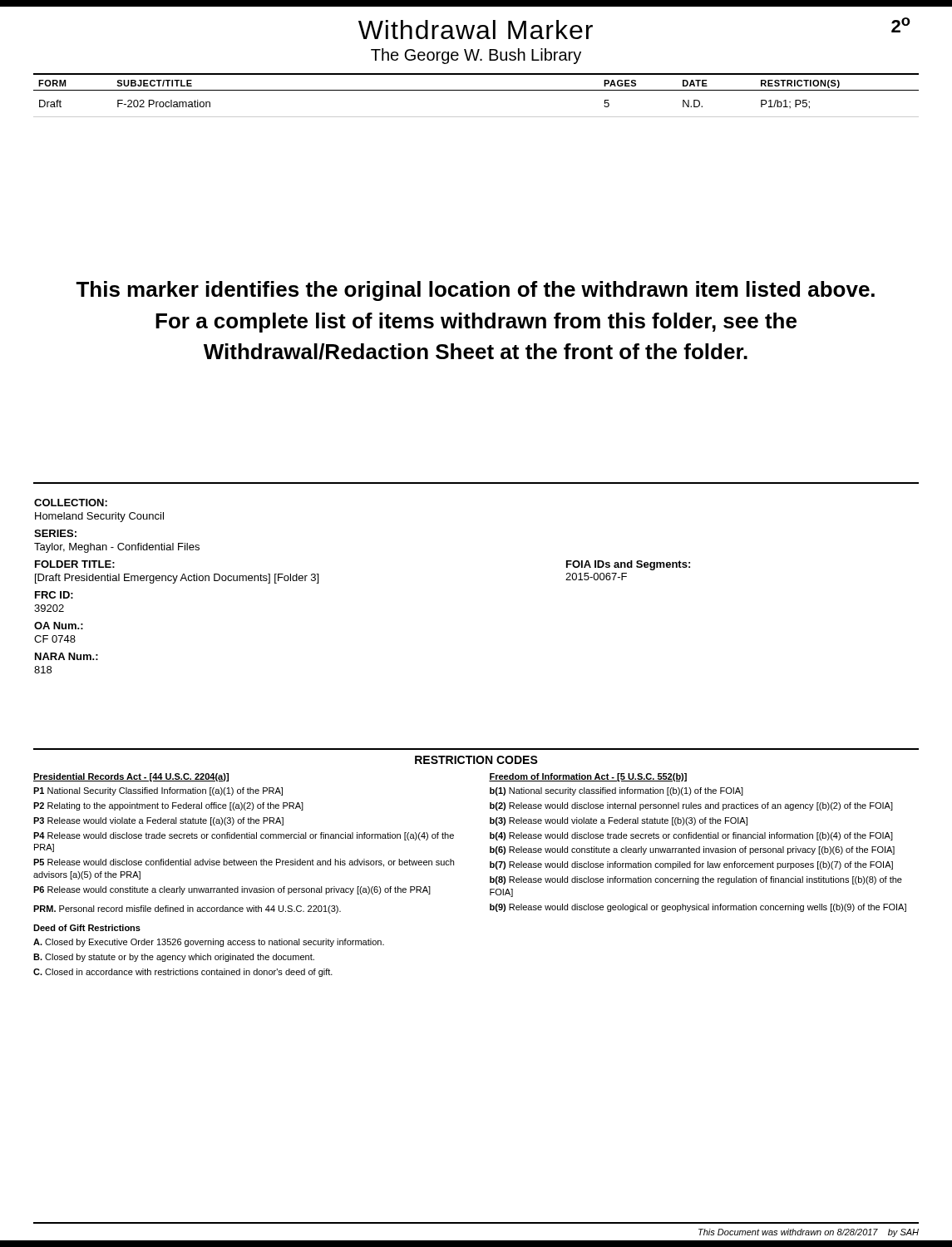Click on the block starting "P4 Release would disclose trade"
Screen dimensions: 1247x952
244,841
